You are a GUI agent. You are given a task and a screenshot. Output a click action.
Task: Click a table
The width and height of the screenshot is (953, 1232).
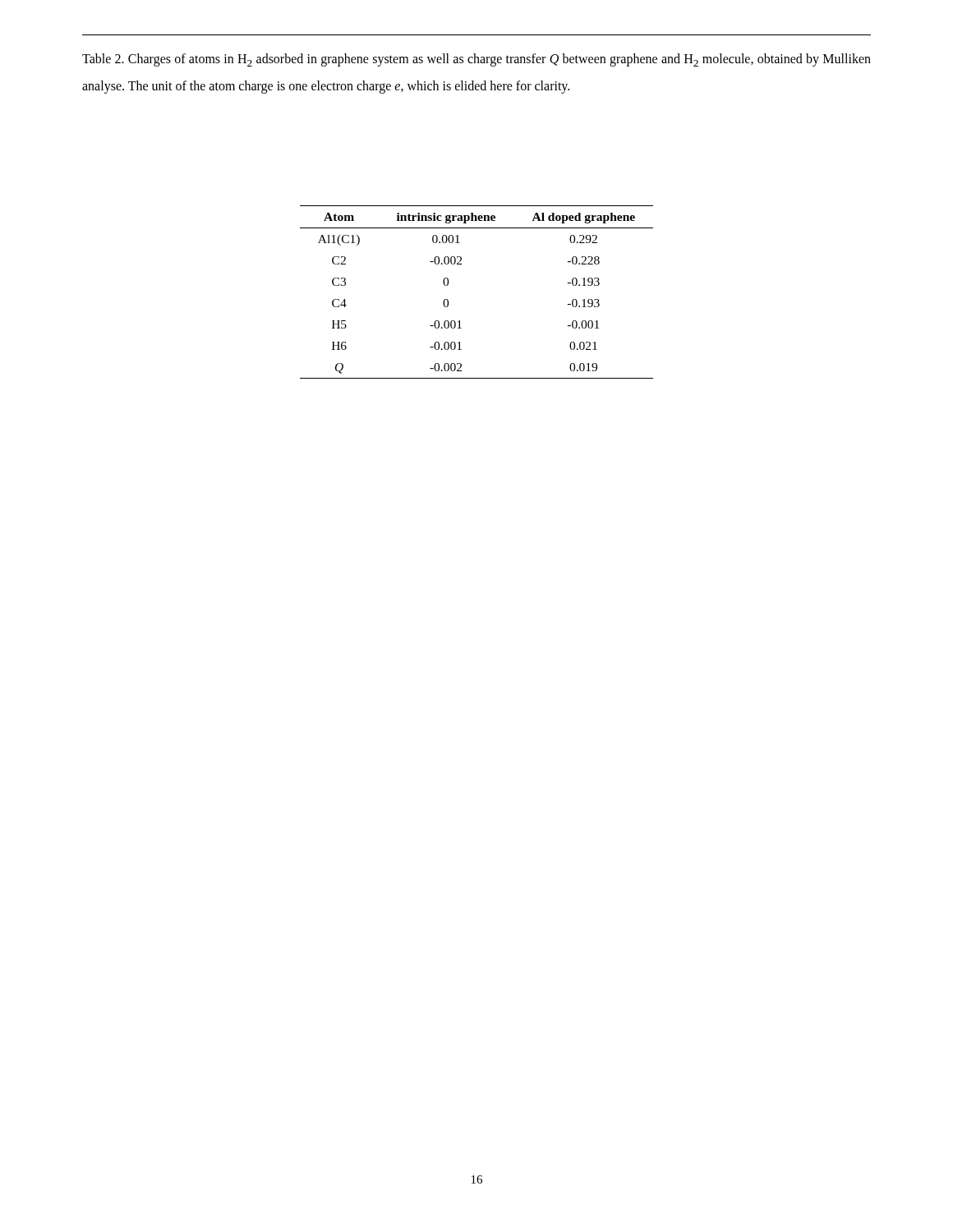(476, 292)
